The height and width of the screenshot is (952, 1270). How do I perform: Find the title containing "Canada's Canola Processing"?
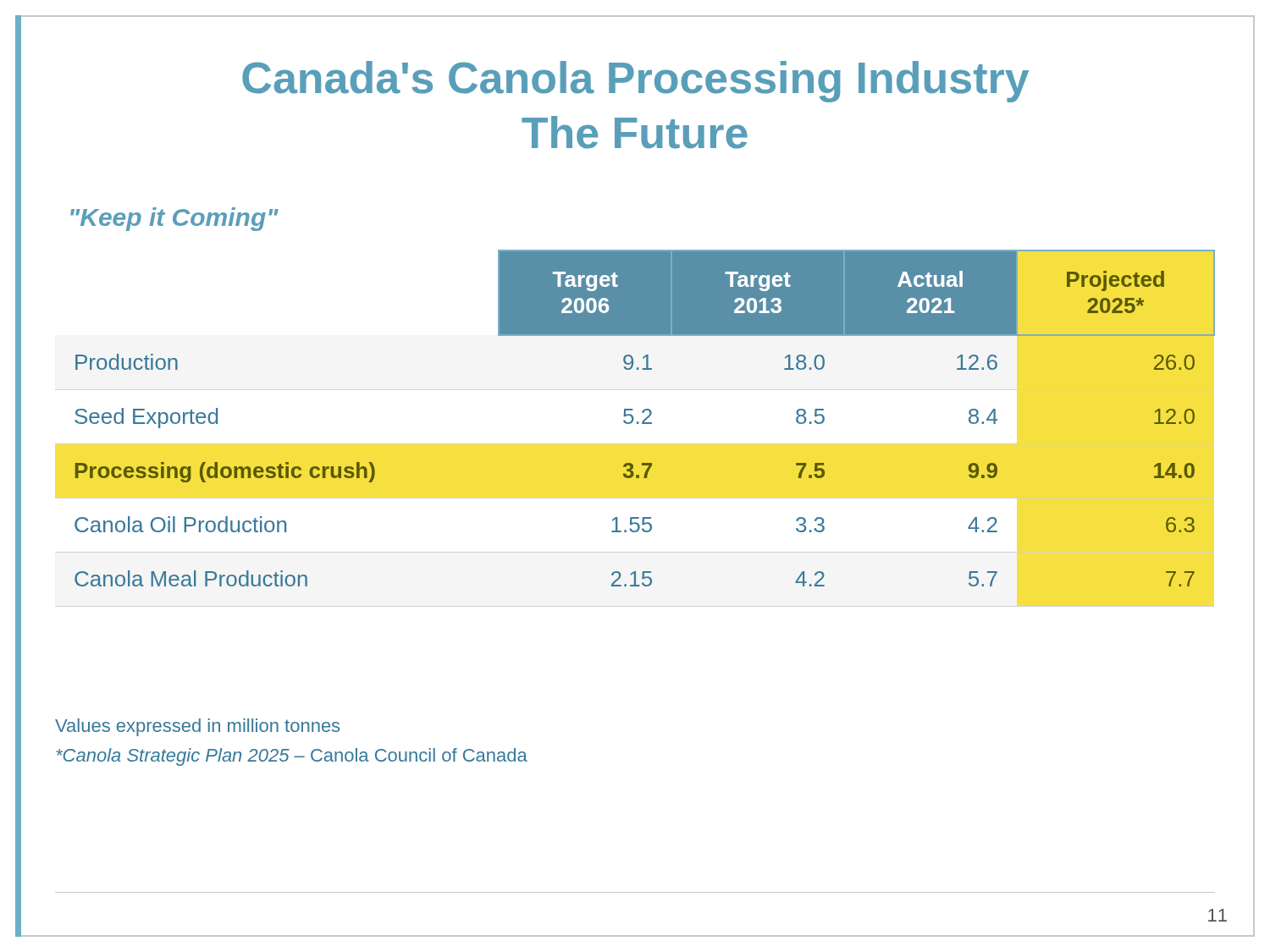tap(635, 106)
